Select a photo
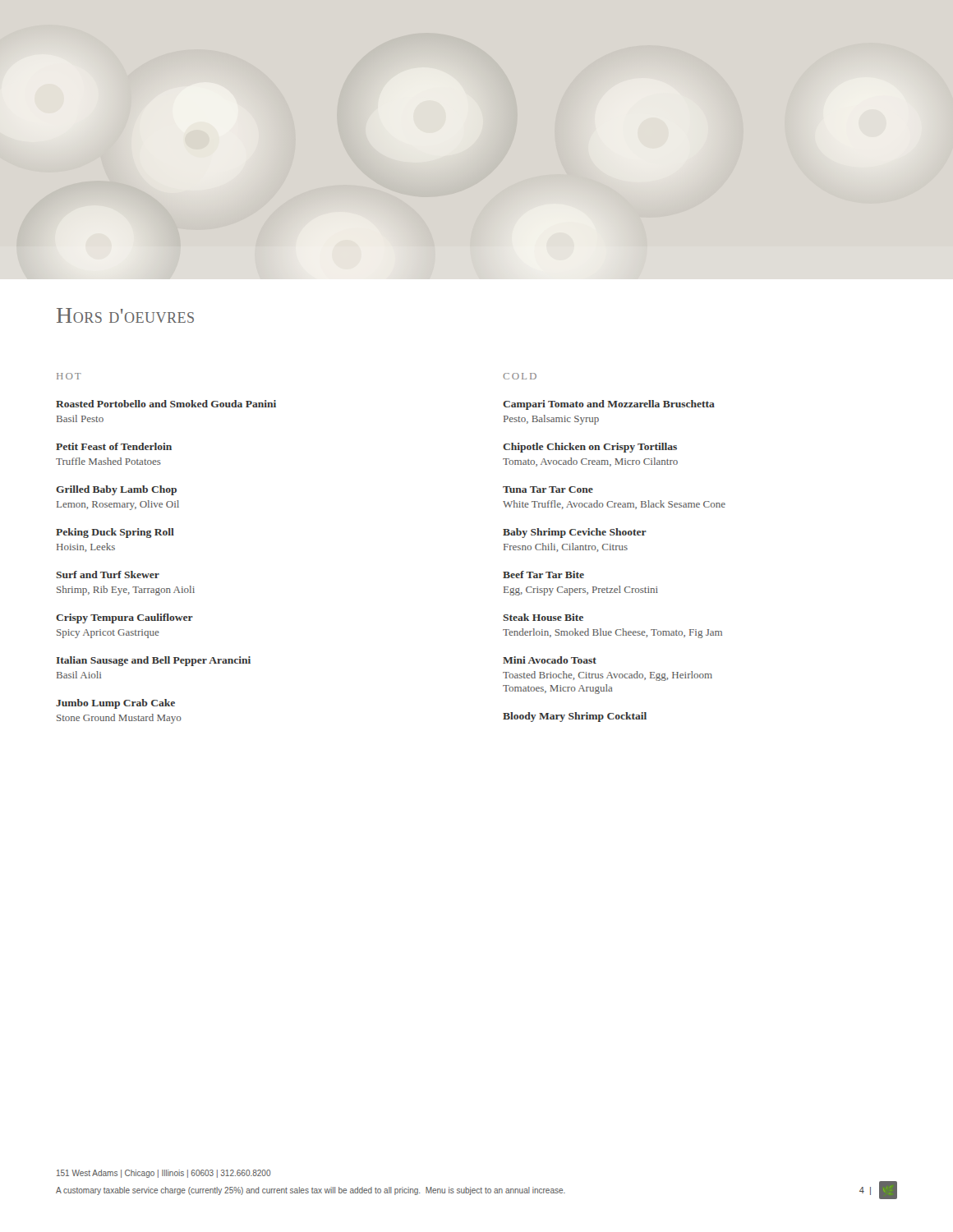 (x=476, y=140)
